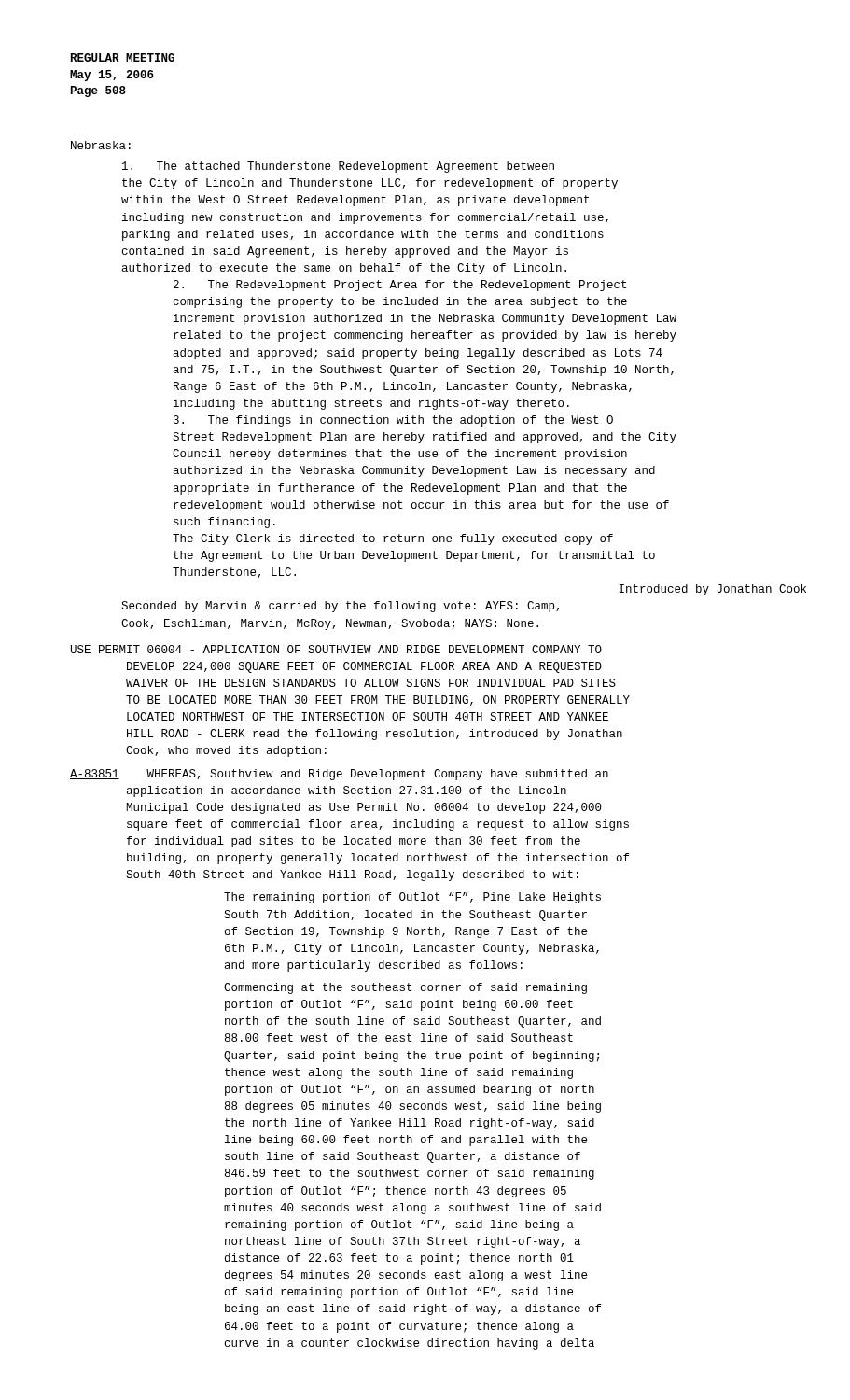Screen dimensions: 1400x850
Task: Point to the element starting "Commencing at the southeast corner of said"
Action: pyautogui.click(x=490, y=1166)
